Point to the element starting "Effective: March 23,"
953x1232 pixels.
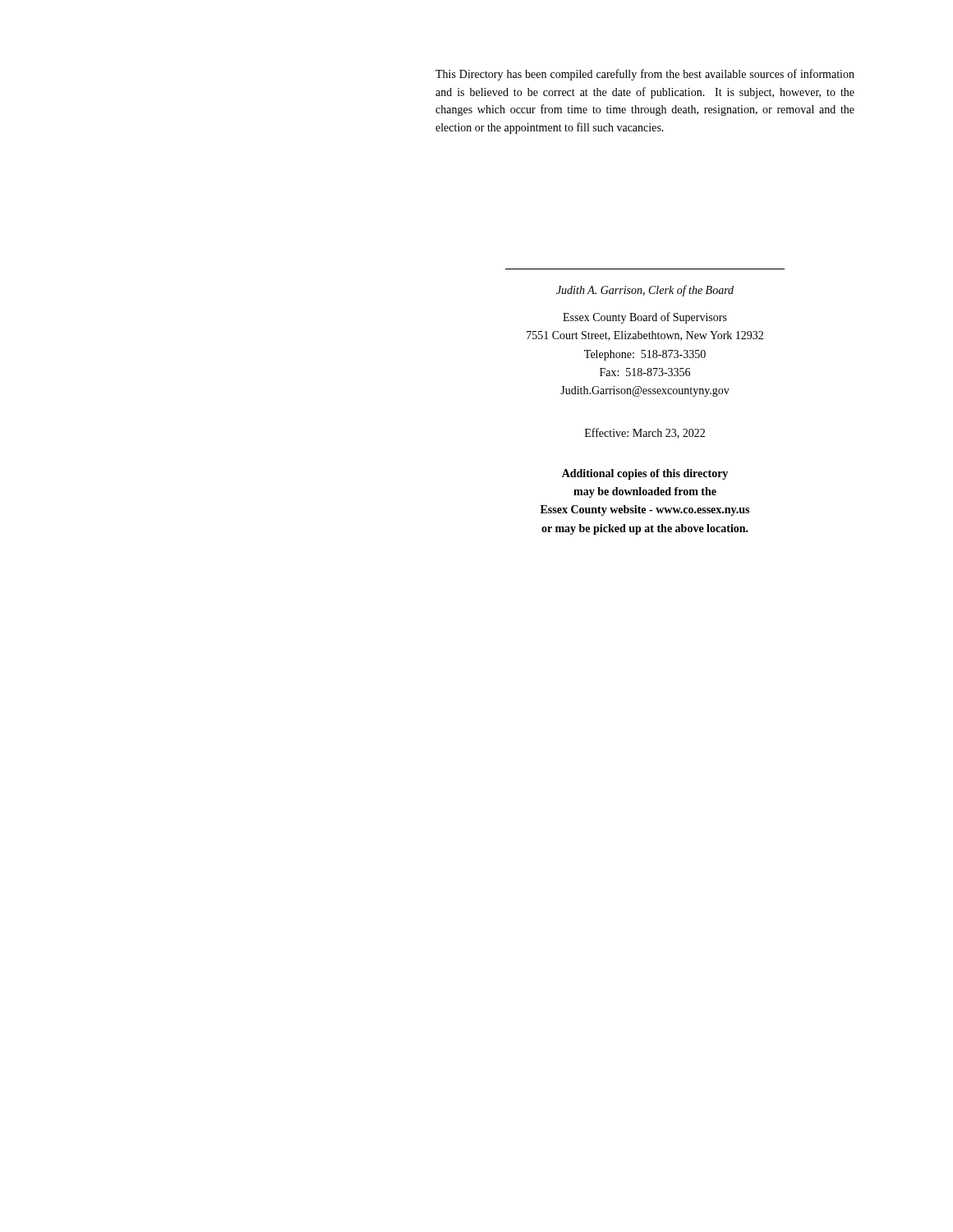645,433
